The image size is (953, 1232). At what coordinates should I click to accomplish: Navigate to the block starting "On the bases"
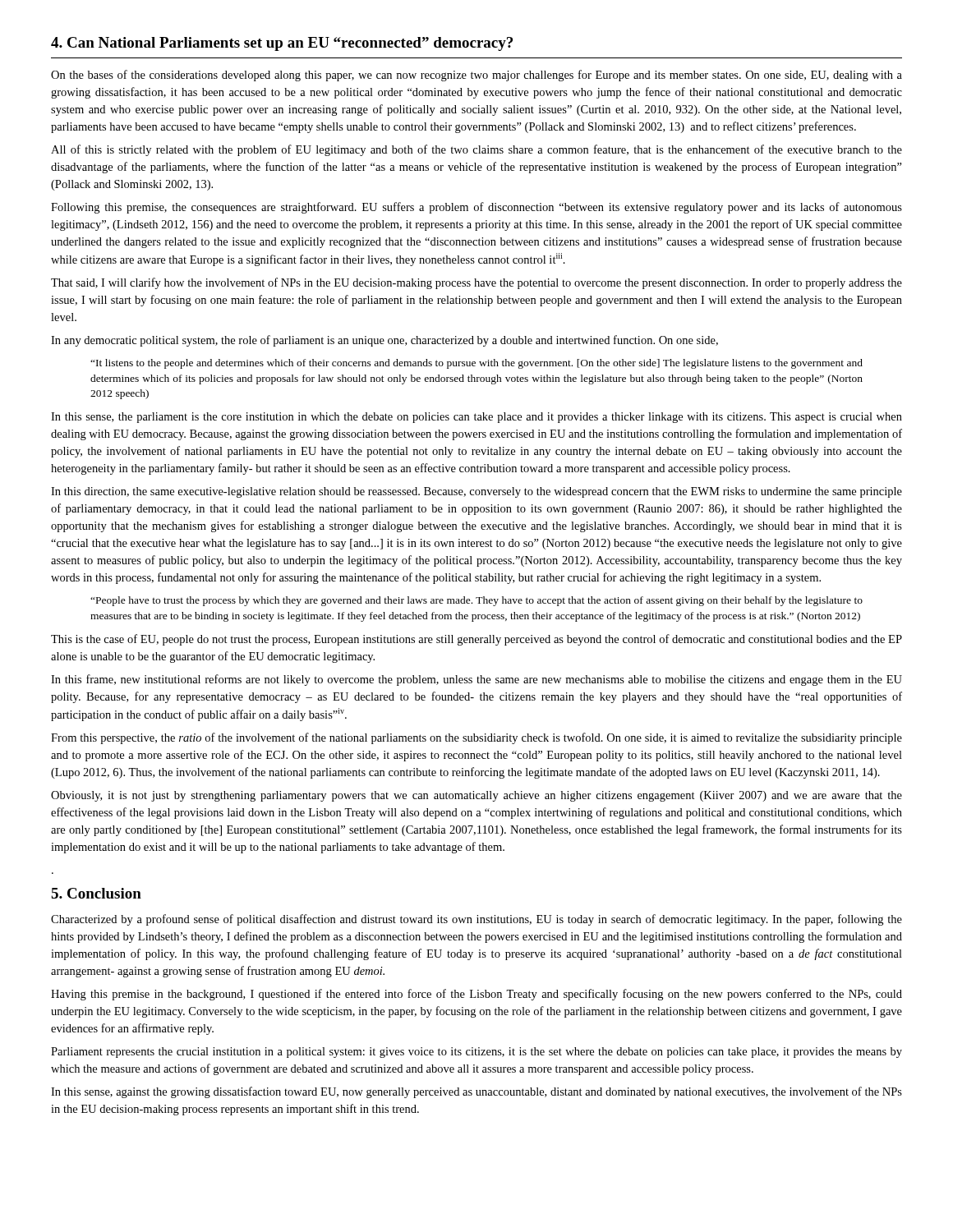click(x=476, y=100)
